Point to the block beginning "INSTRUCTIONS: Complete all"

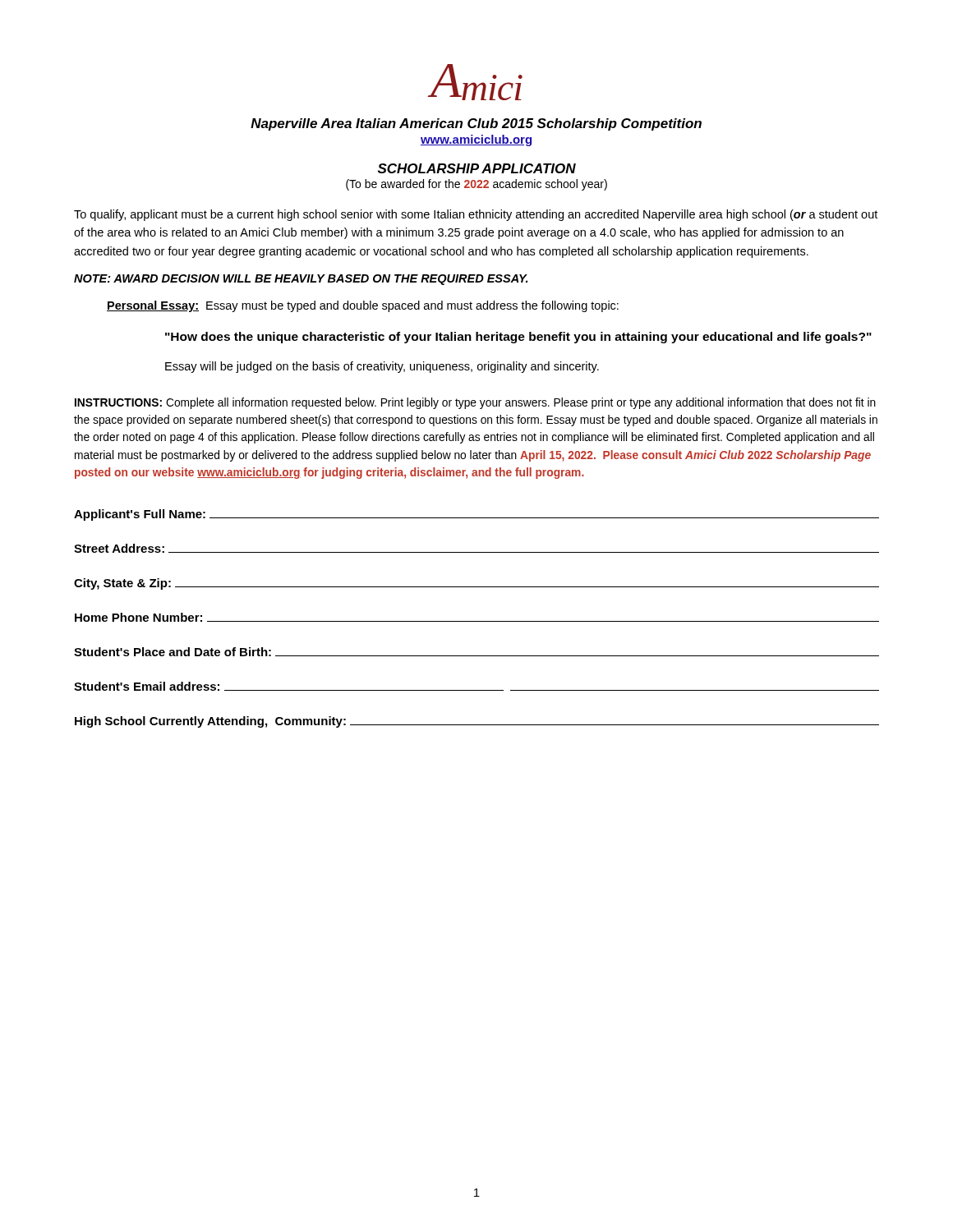(x=476, y=438)
